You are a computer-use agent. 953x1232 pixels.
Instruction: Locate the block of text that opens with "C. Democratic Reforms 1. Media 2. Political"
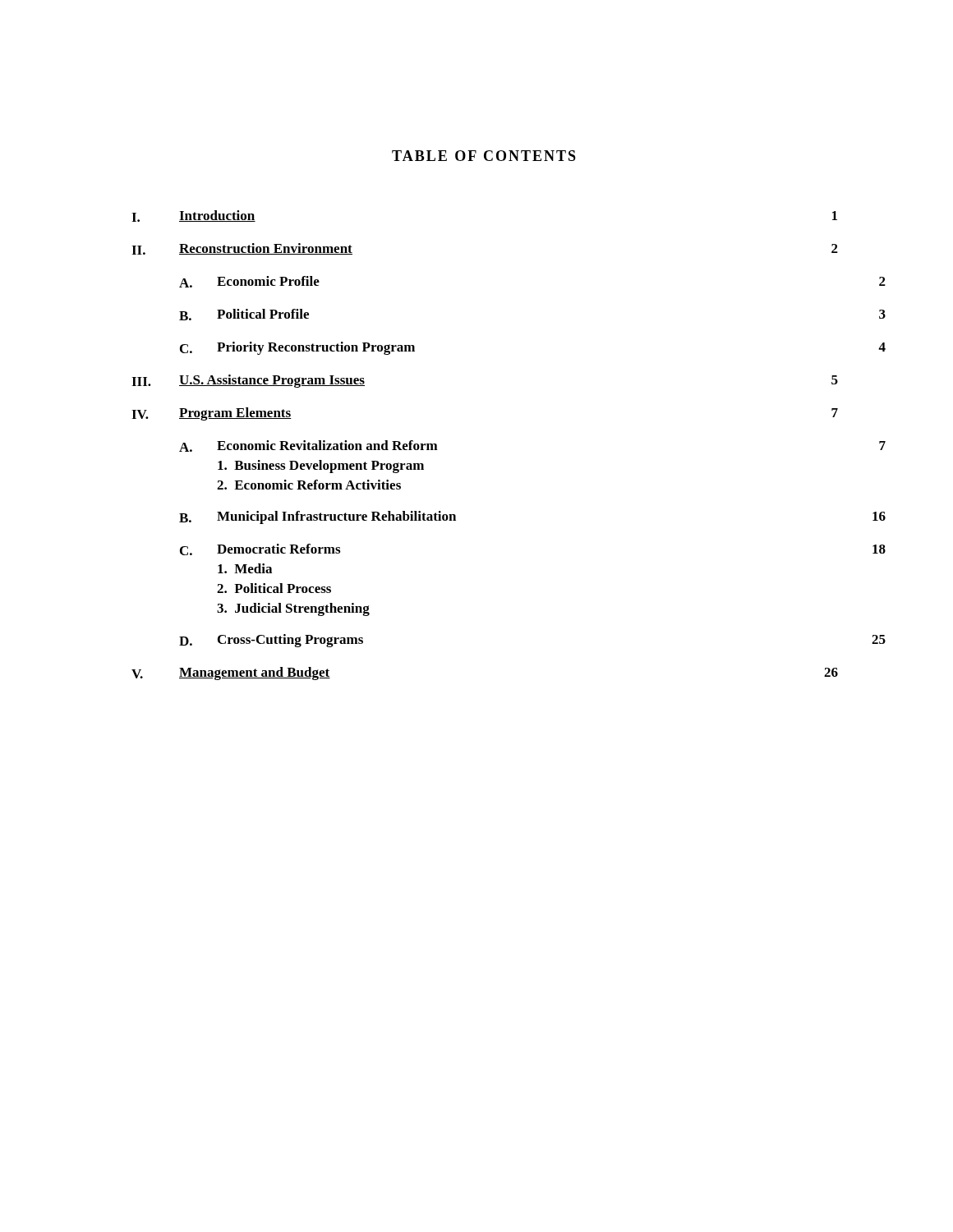click(x=282, y=549)
